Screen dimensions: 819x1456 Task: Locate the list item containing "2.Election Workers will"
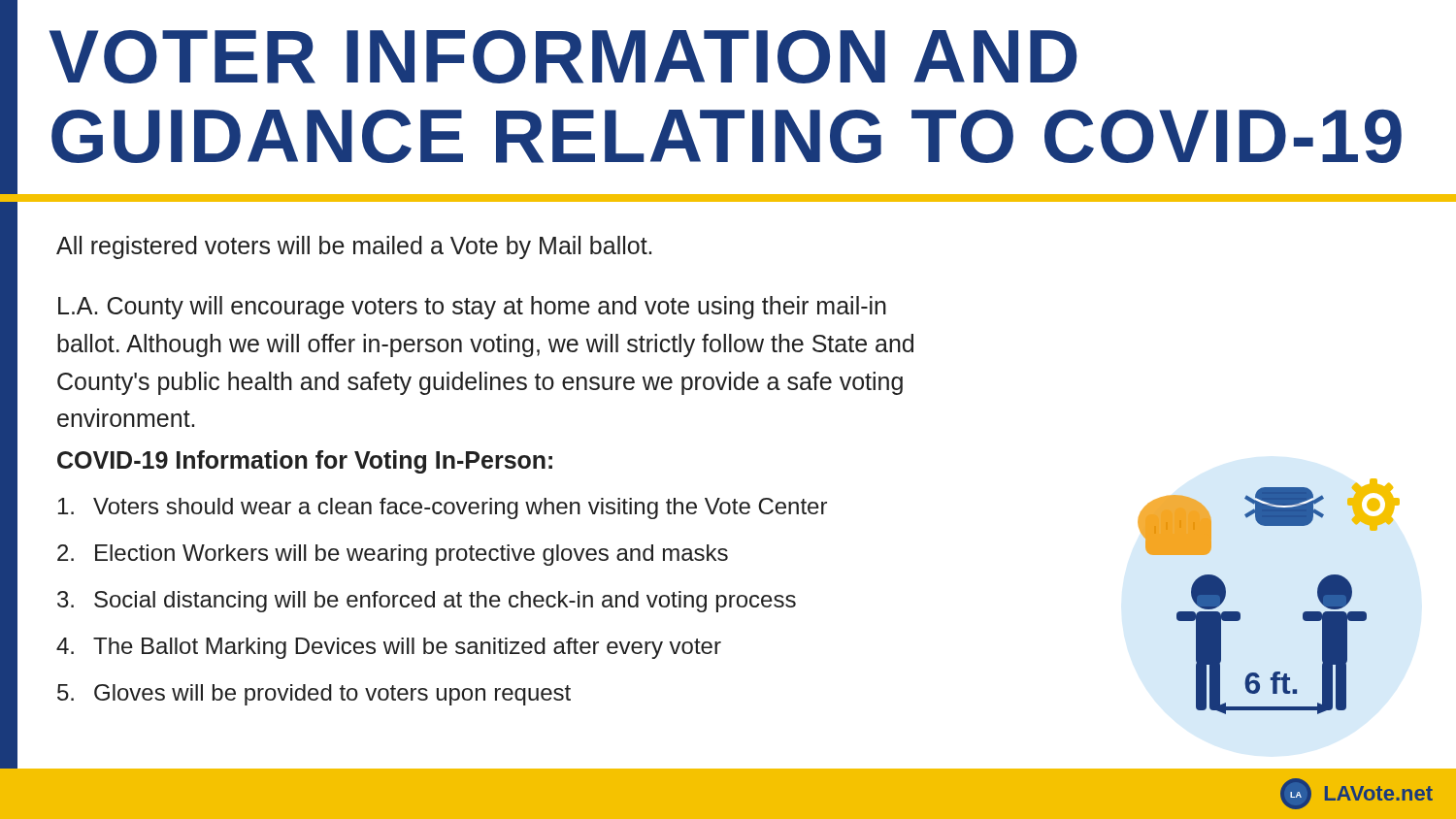pos(392,553)
